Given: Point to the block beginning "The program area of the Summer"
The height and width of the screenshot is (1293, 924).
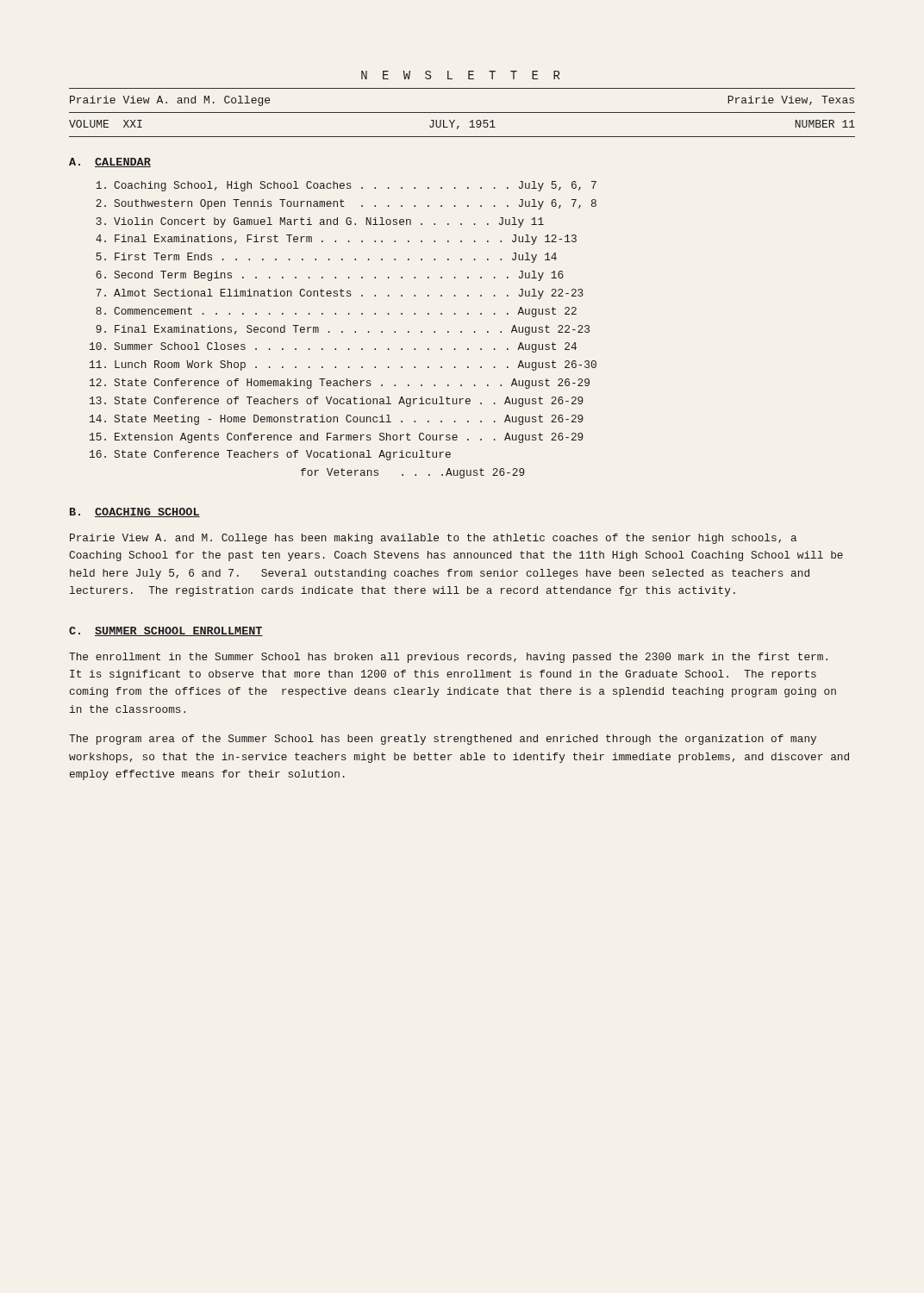Looking at the screenshot, I should point(462,758).
